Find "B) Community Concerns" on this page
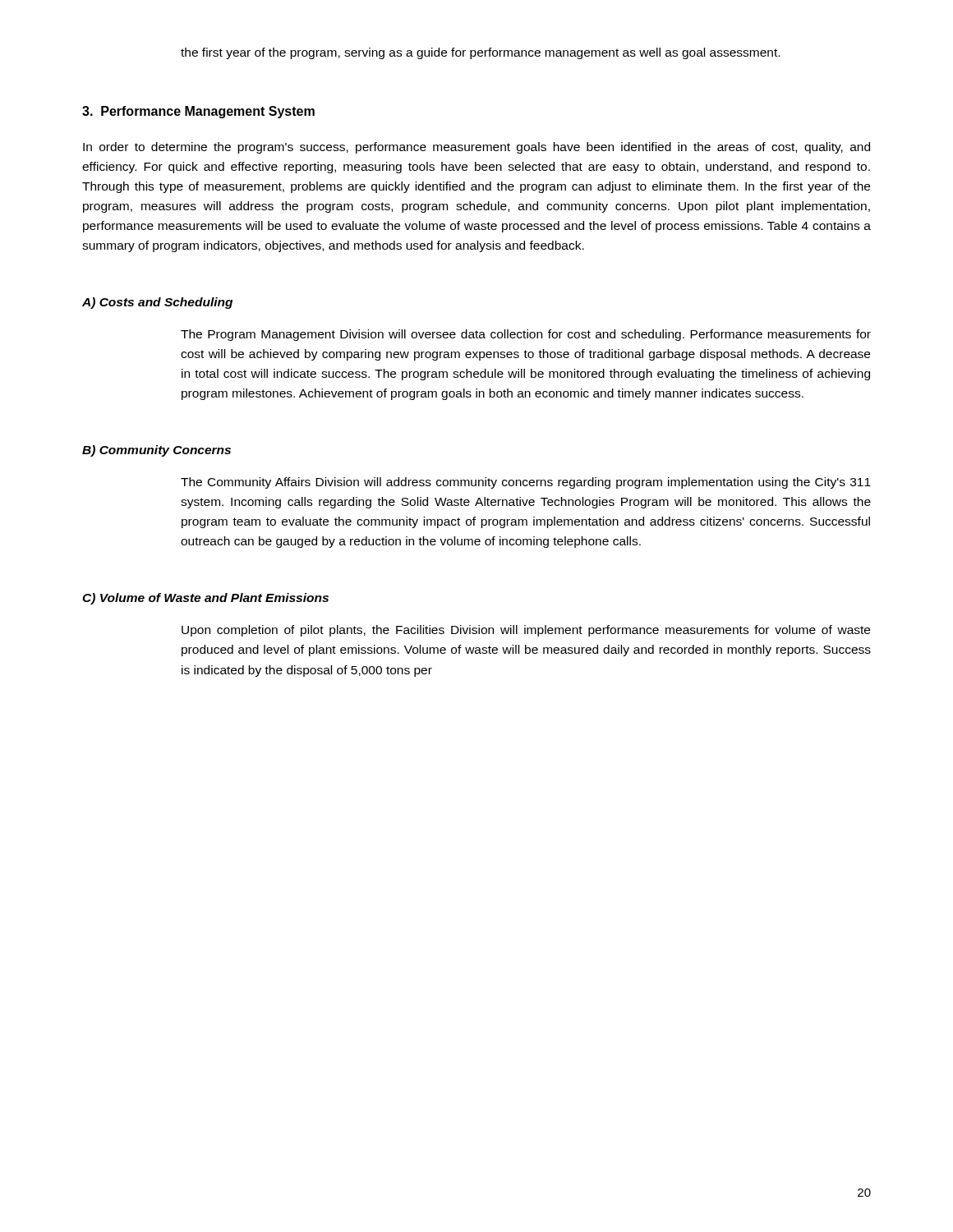The image size is (953, 1232). point(157,450)
